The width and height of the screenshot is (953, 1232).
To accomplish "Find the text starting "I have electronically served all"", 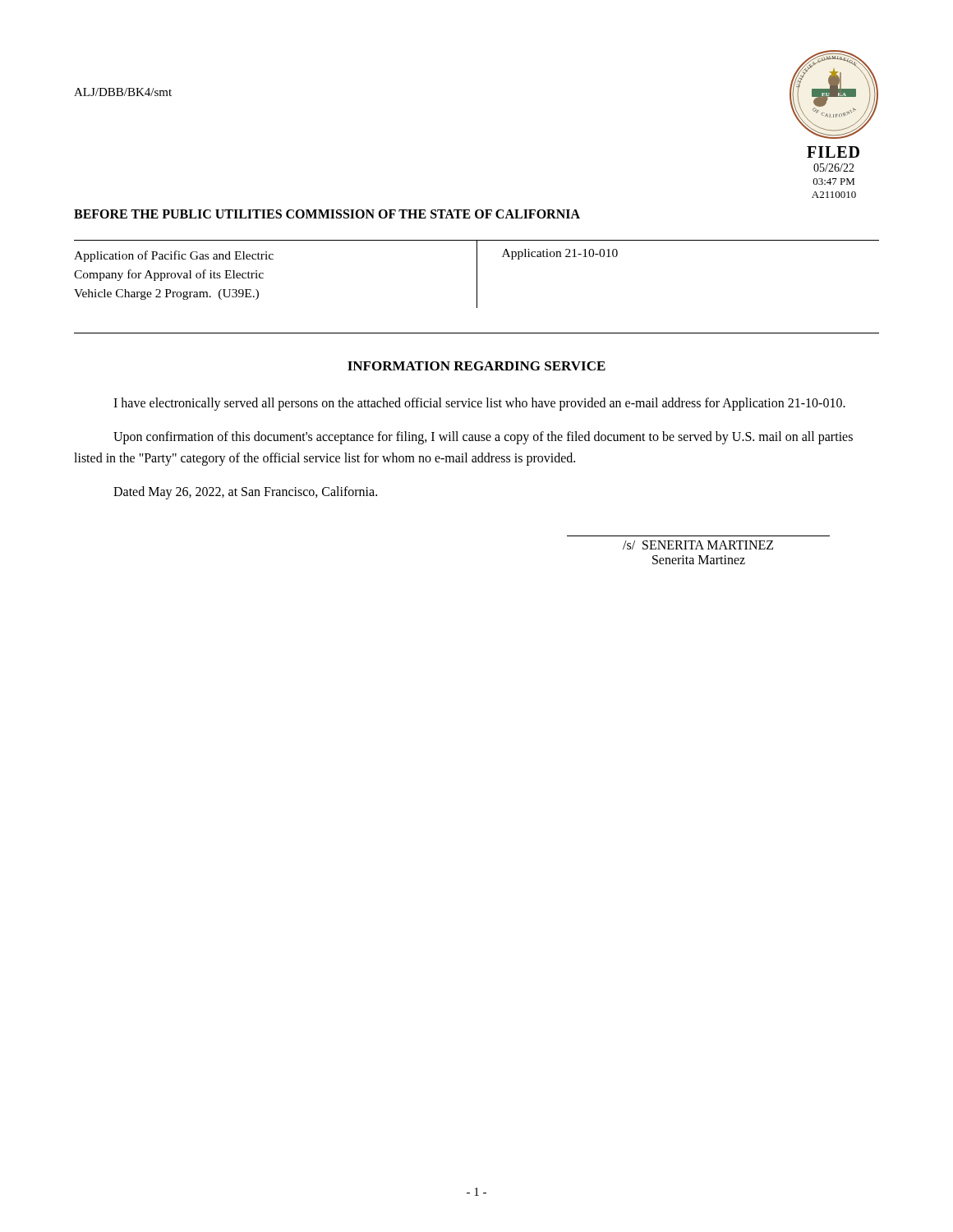I will click(480, 402).
